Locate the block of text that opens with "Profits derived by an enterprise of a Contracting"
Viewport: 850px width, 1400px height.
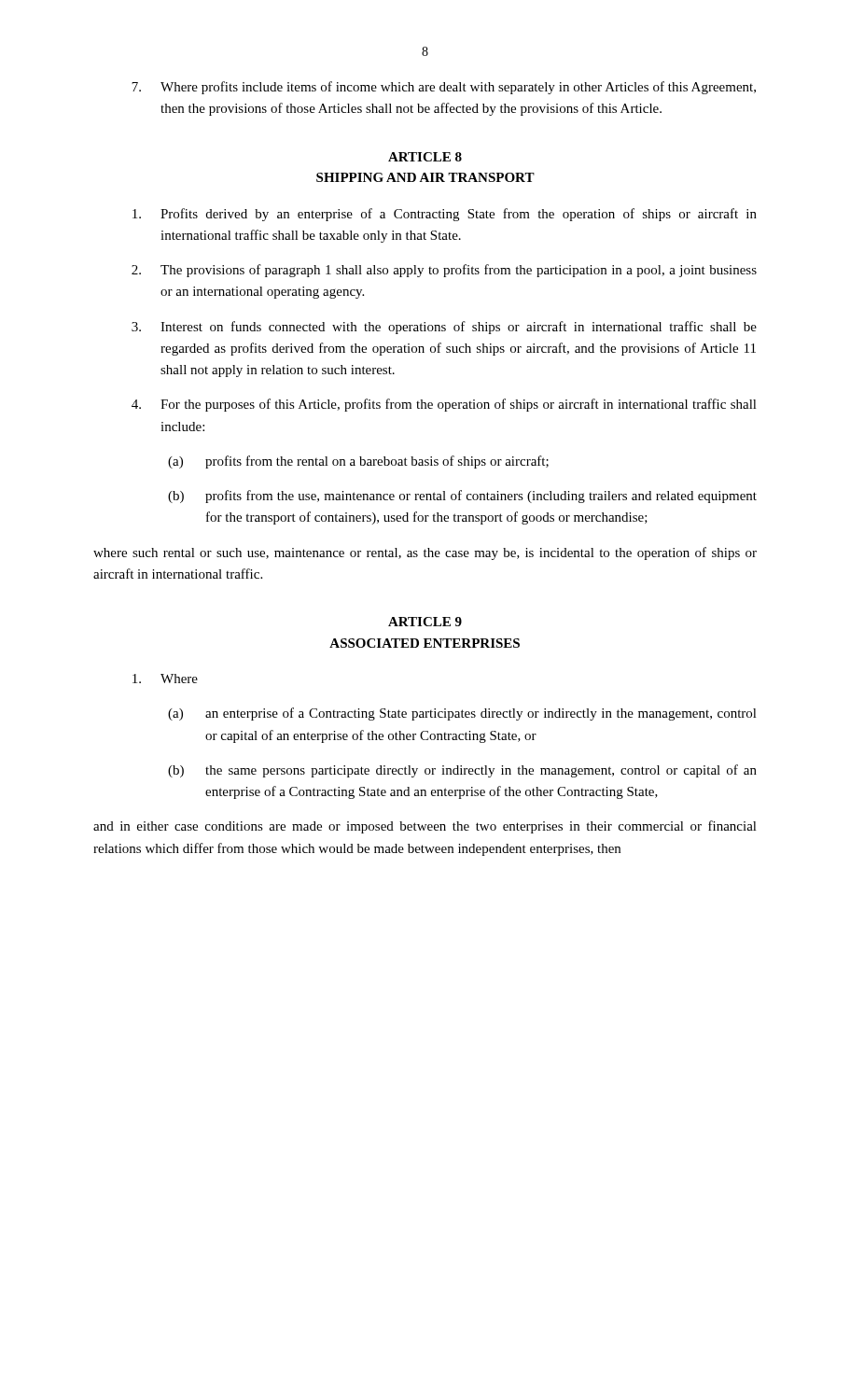click(425, 225)
